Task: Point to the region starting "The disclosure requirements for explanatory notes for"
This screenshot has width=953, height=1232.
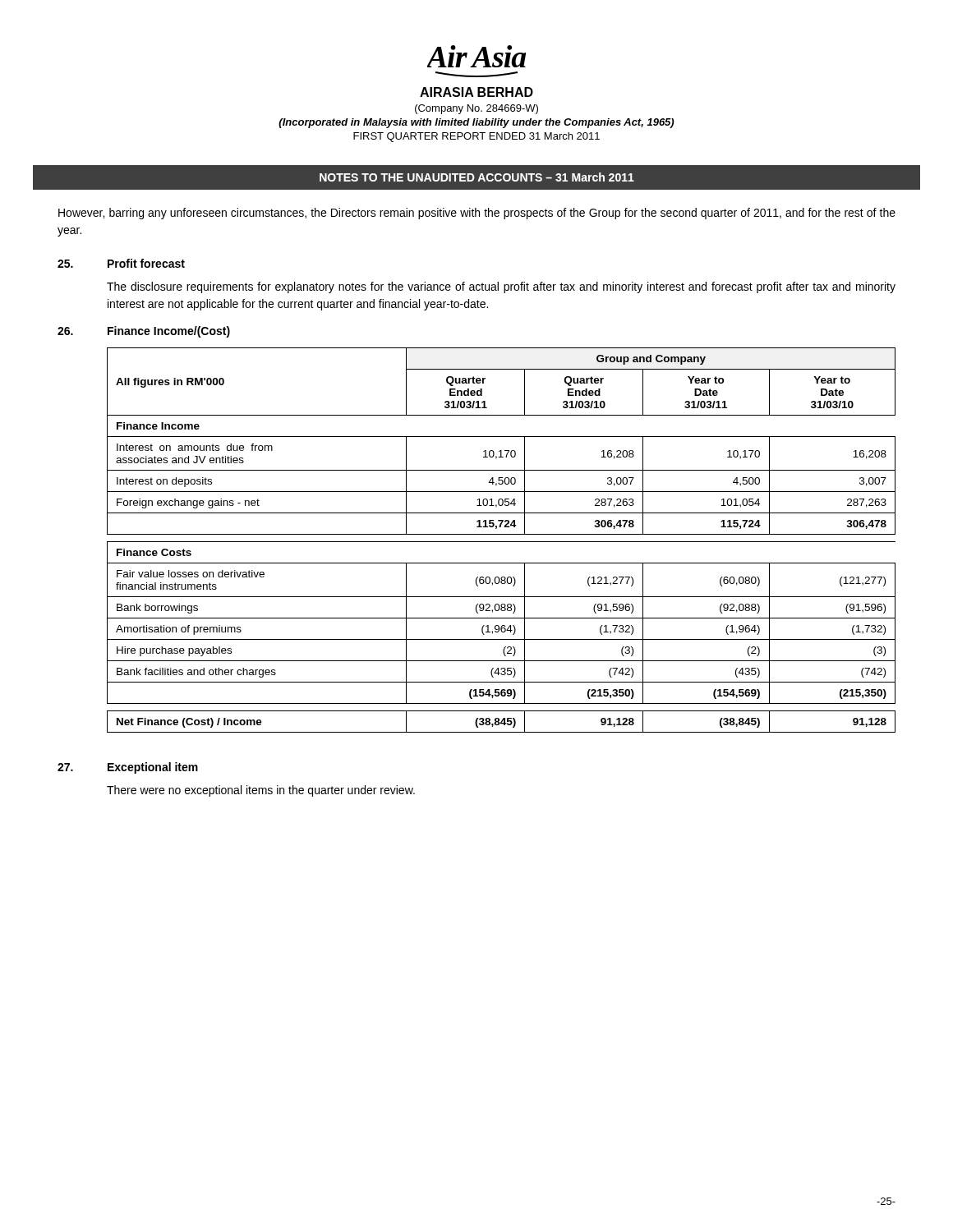Action: (501, 295)
